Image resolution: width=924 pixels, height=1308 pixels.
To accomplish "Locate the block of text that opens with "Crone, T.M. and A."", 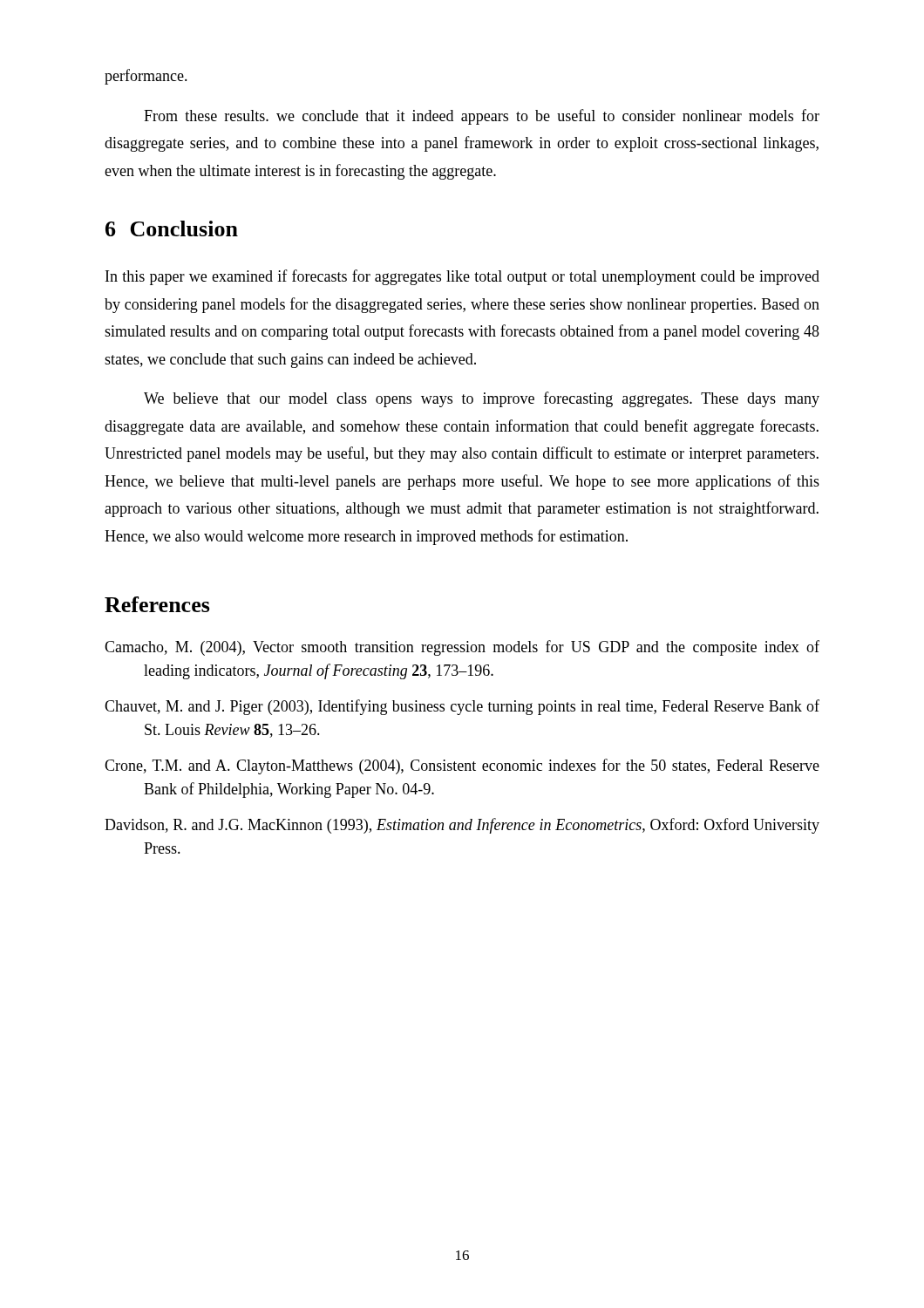I will (462, 777).
